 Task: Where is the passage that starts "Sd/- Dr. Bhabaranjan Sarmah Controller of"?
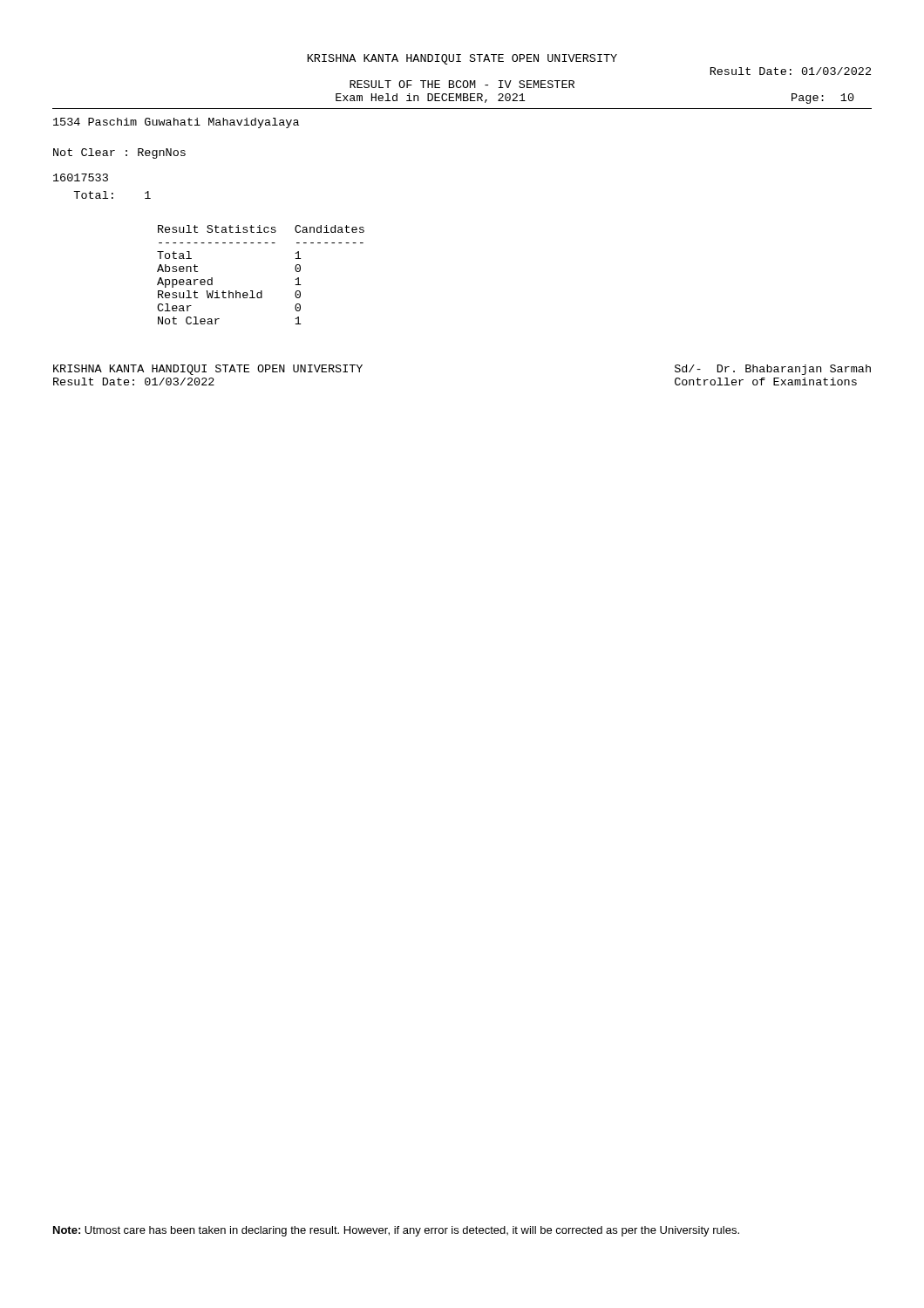click(x=773, y=375)
